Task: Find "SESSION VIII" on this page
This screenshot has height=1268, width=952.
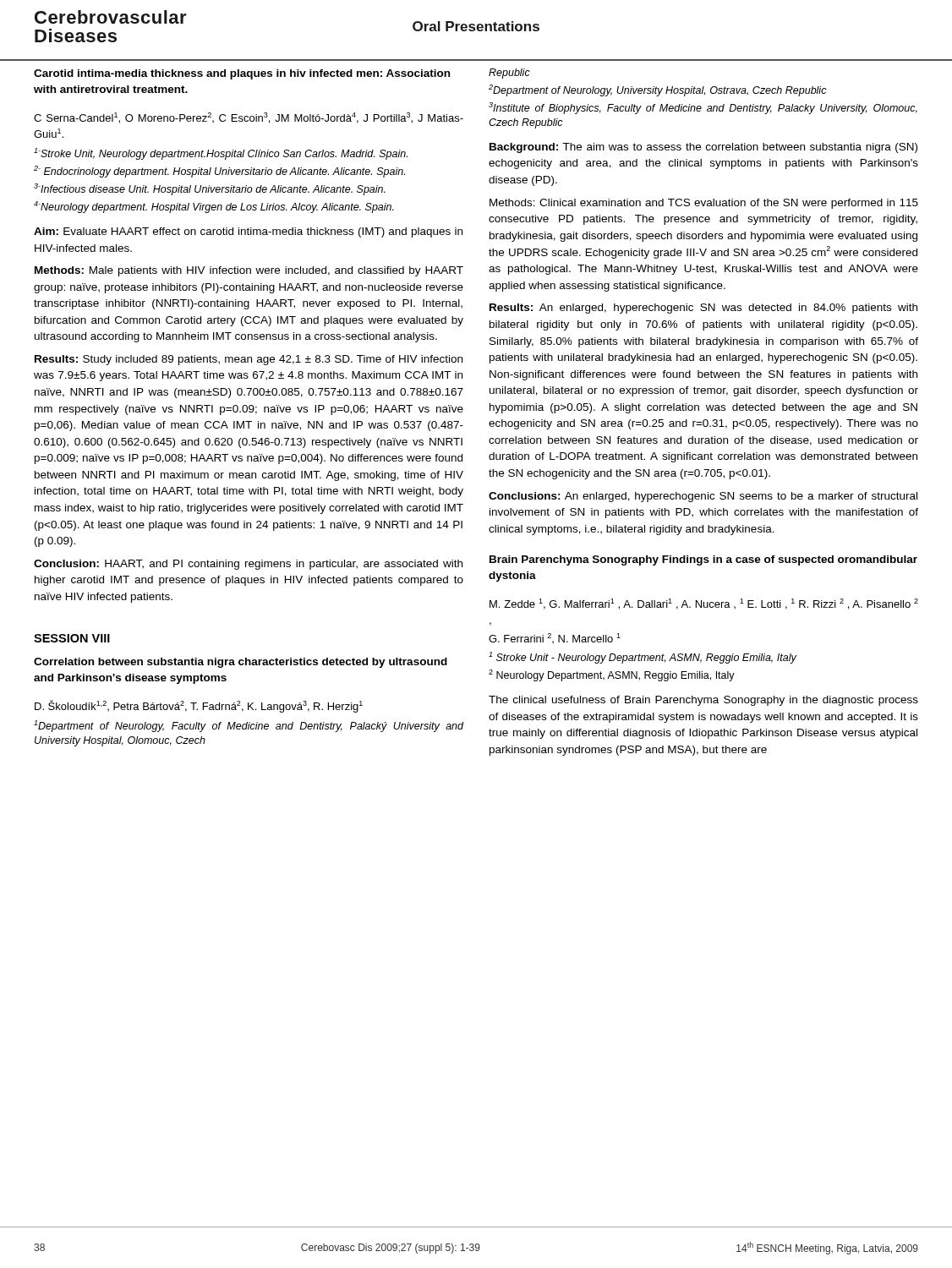Action: (x=72, y=638)
